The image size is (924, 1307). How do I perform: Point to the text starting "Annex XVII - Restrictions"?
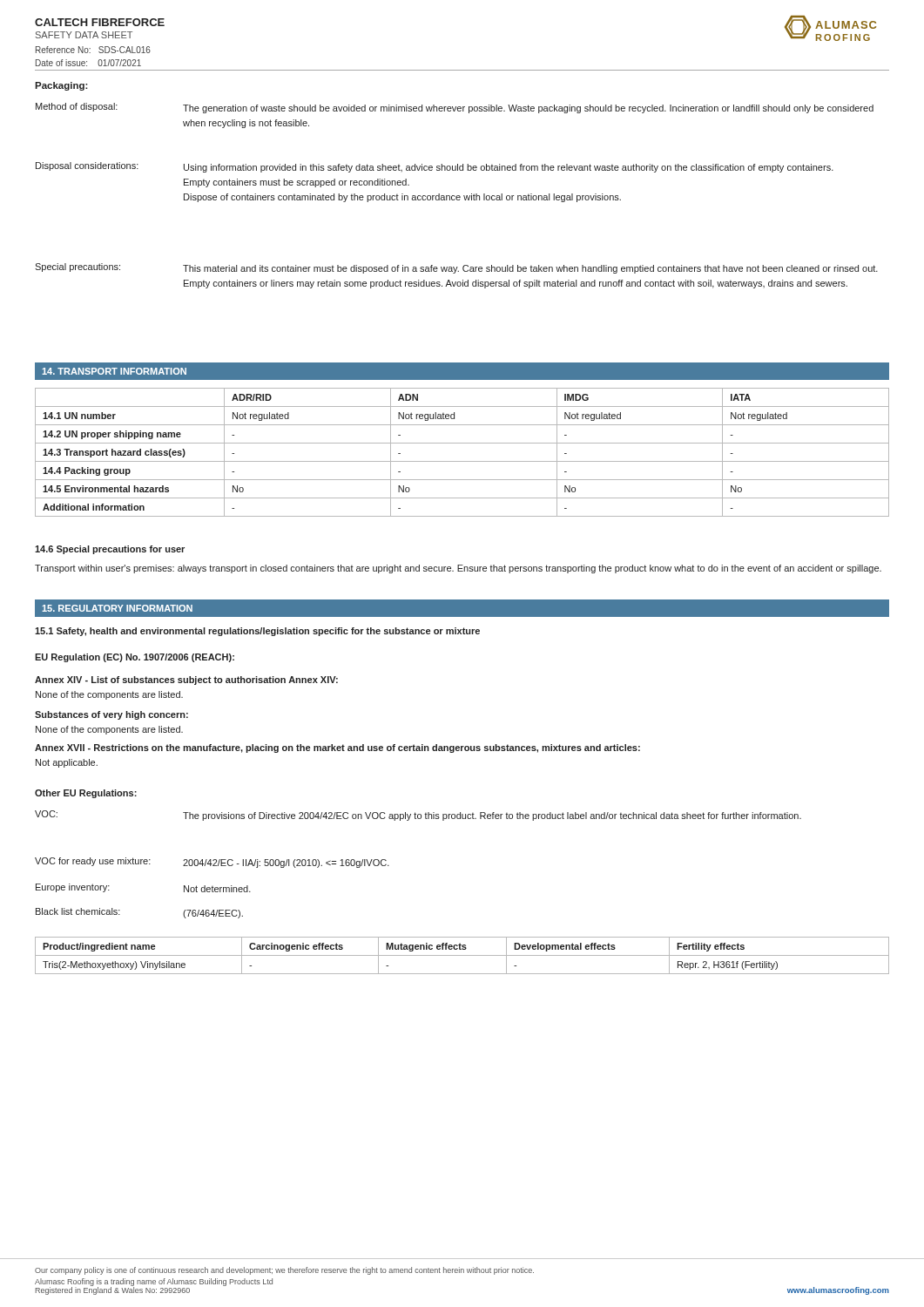[338, 755]
